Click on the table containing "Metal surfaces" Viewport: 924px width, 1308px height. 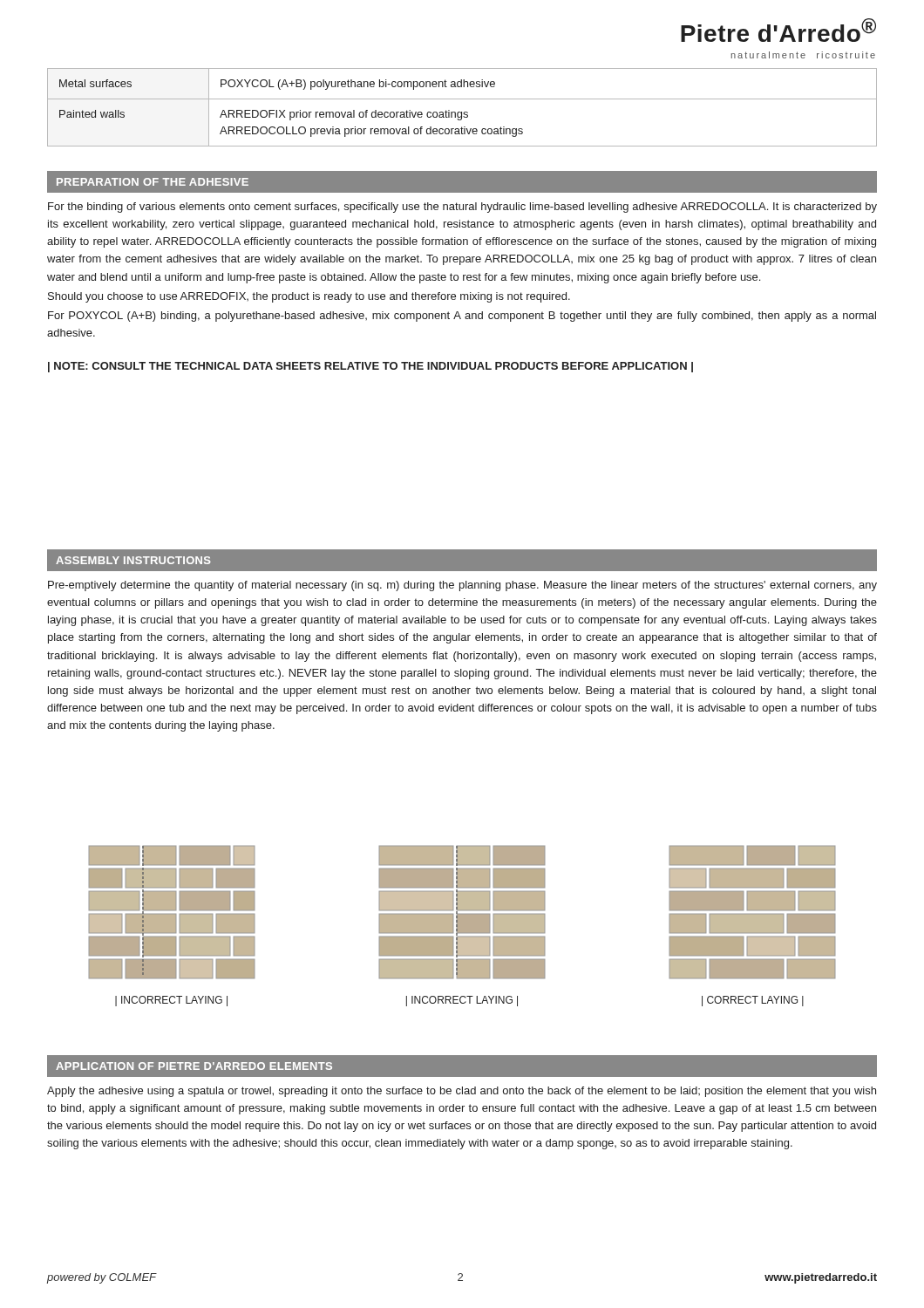[x=462, y=107]
